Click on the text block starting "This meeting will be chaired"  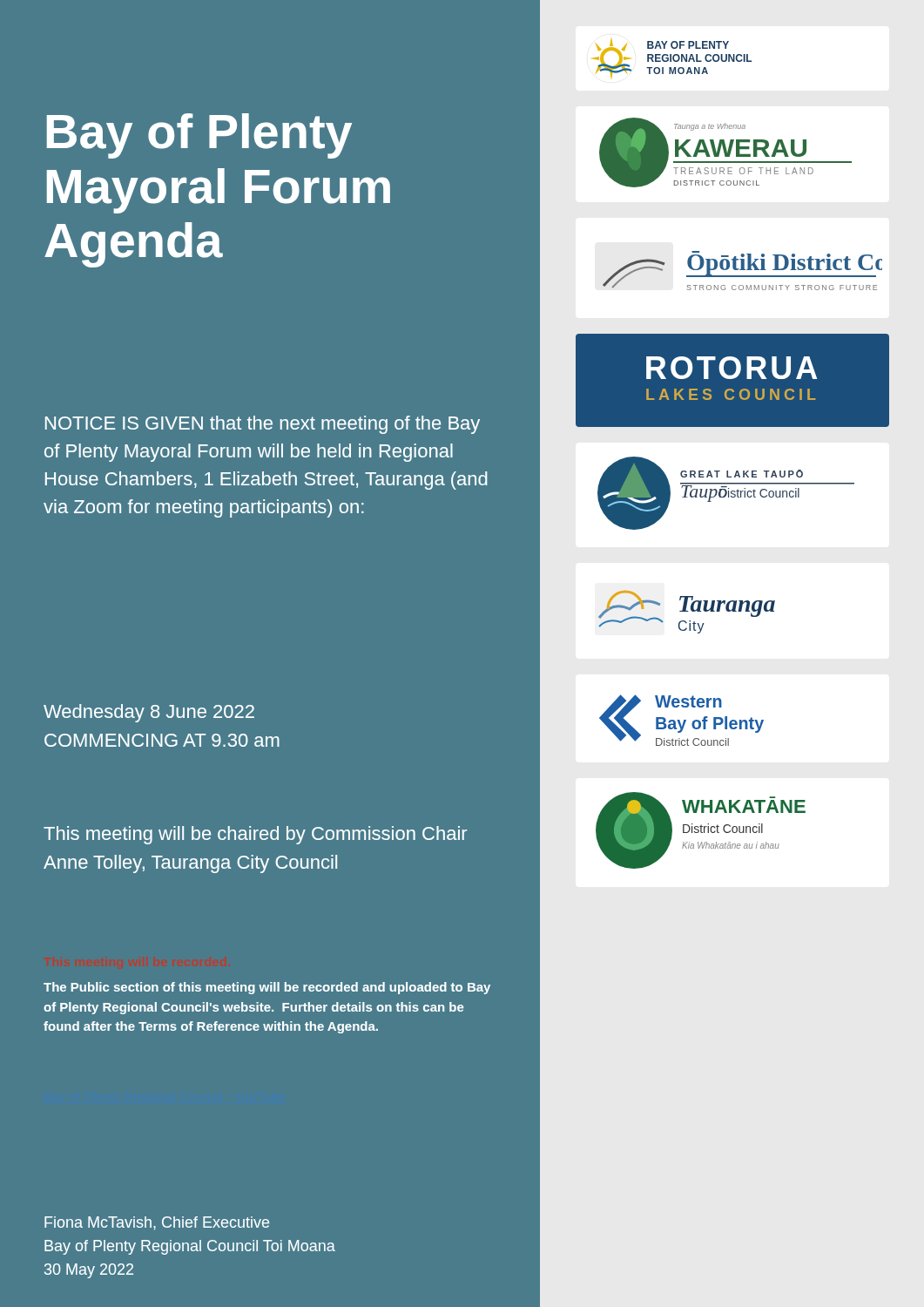[255, 848]
